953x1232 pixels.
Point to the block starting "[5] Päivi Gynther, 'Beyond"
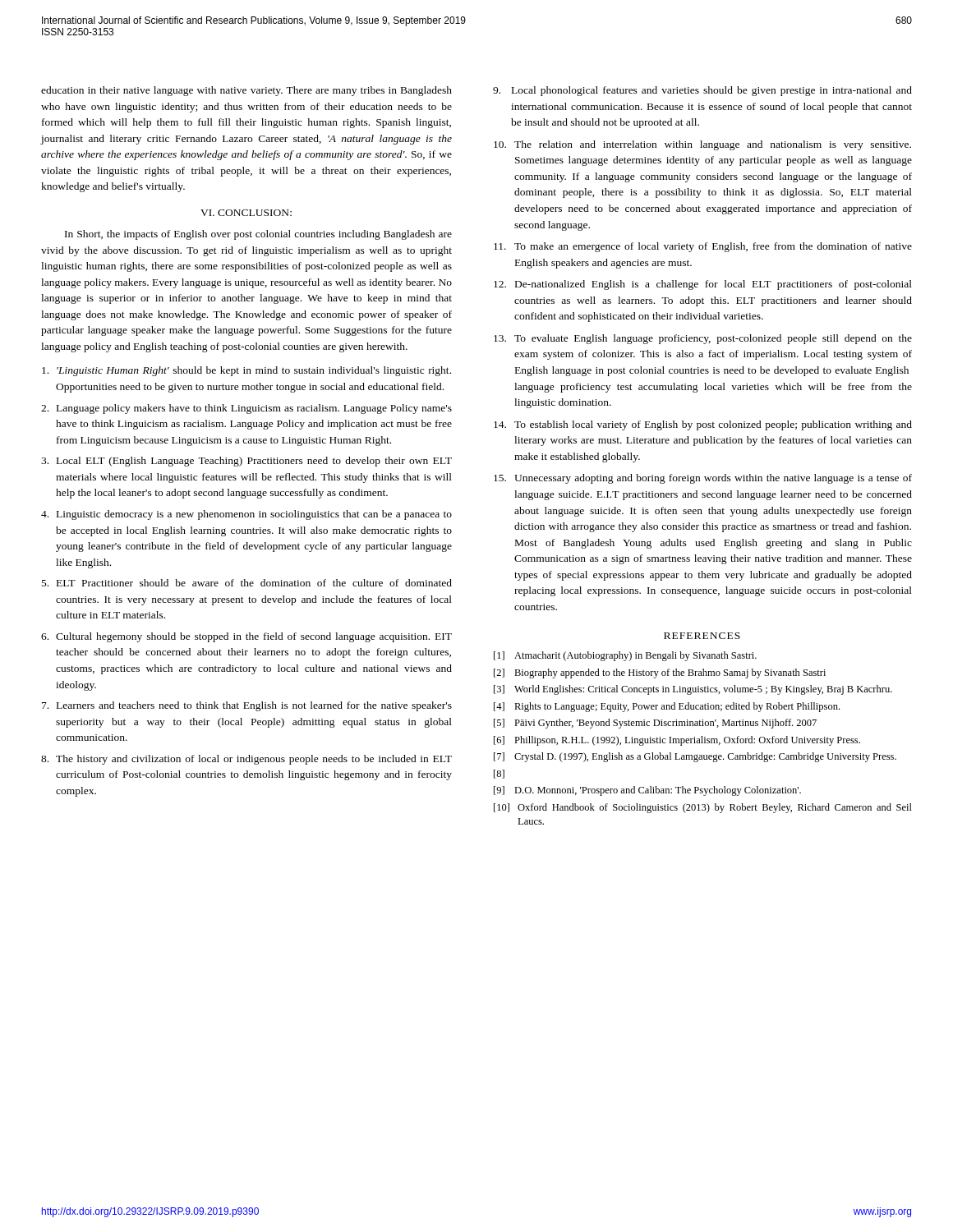[655, 724]
